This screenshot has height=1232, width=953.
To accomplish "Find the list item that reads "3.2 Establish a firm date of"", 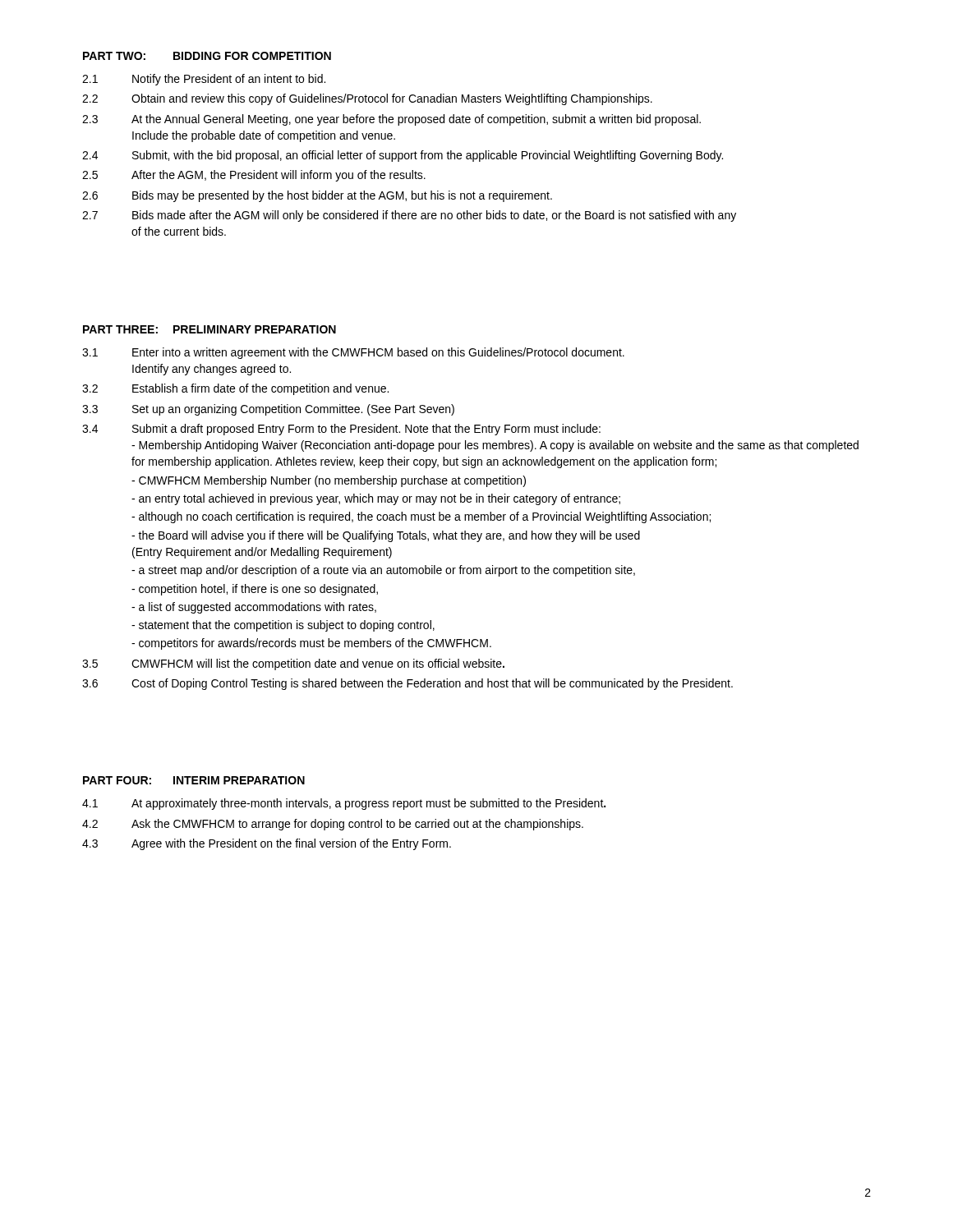I will pyautogui.click(x=235, y=389).
